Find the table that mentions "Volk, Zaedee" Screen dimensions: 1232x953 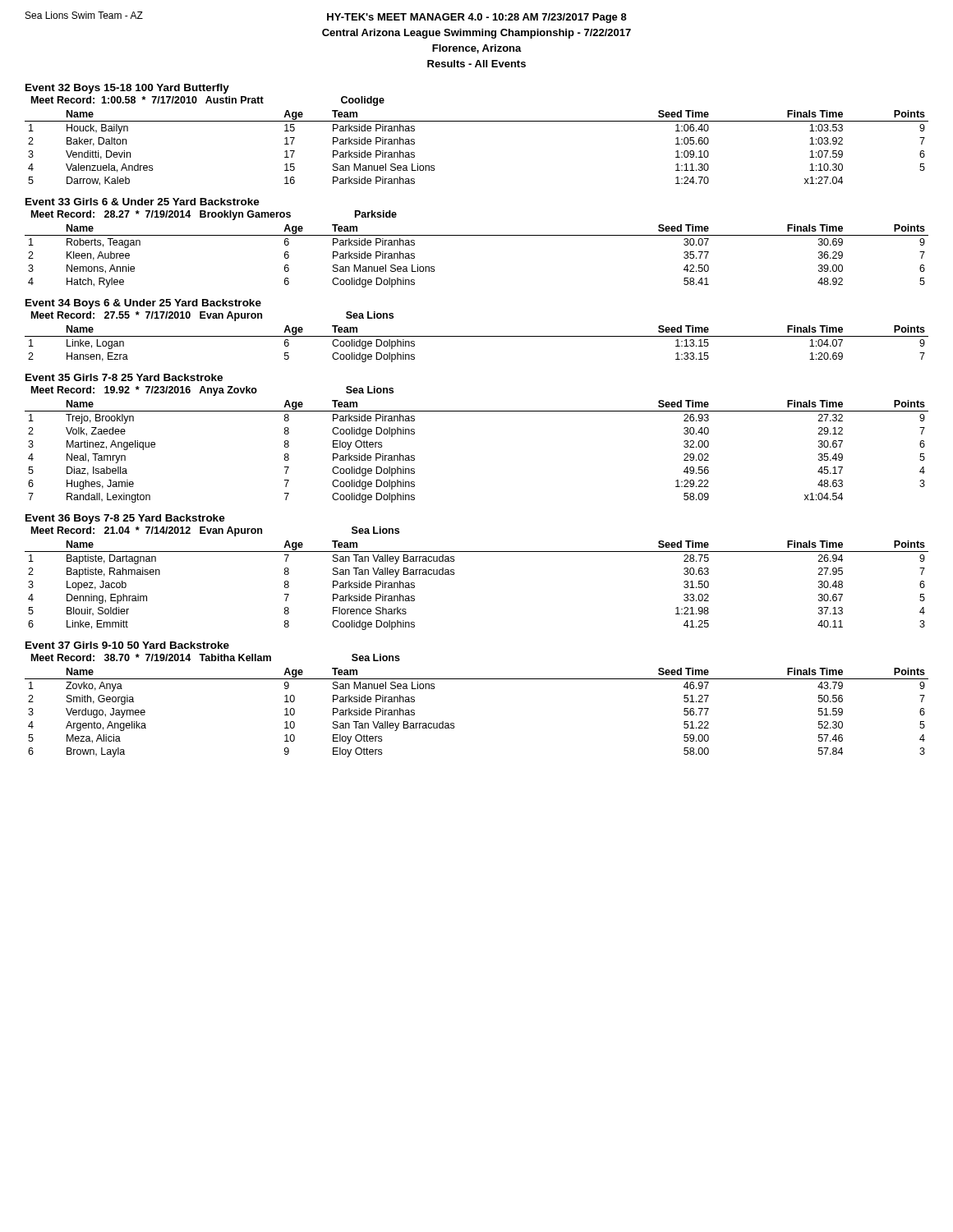pos(476,451)
